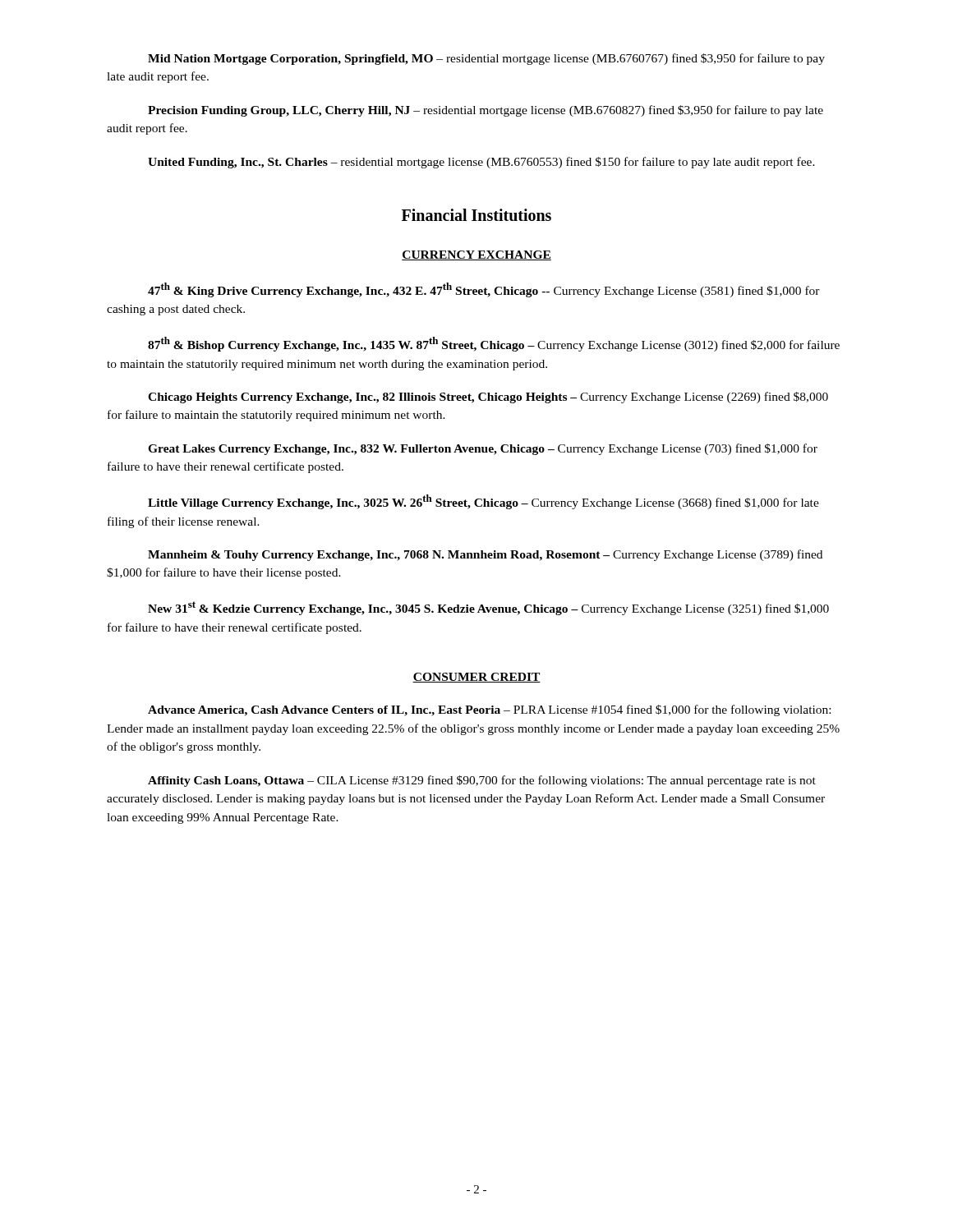Click where it says "CURRENCY EXCHANGE"
953x1232 pixels.
(476, 254)
